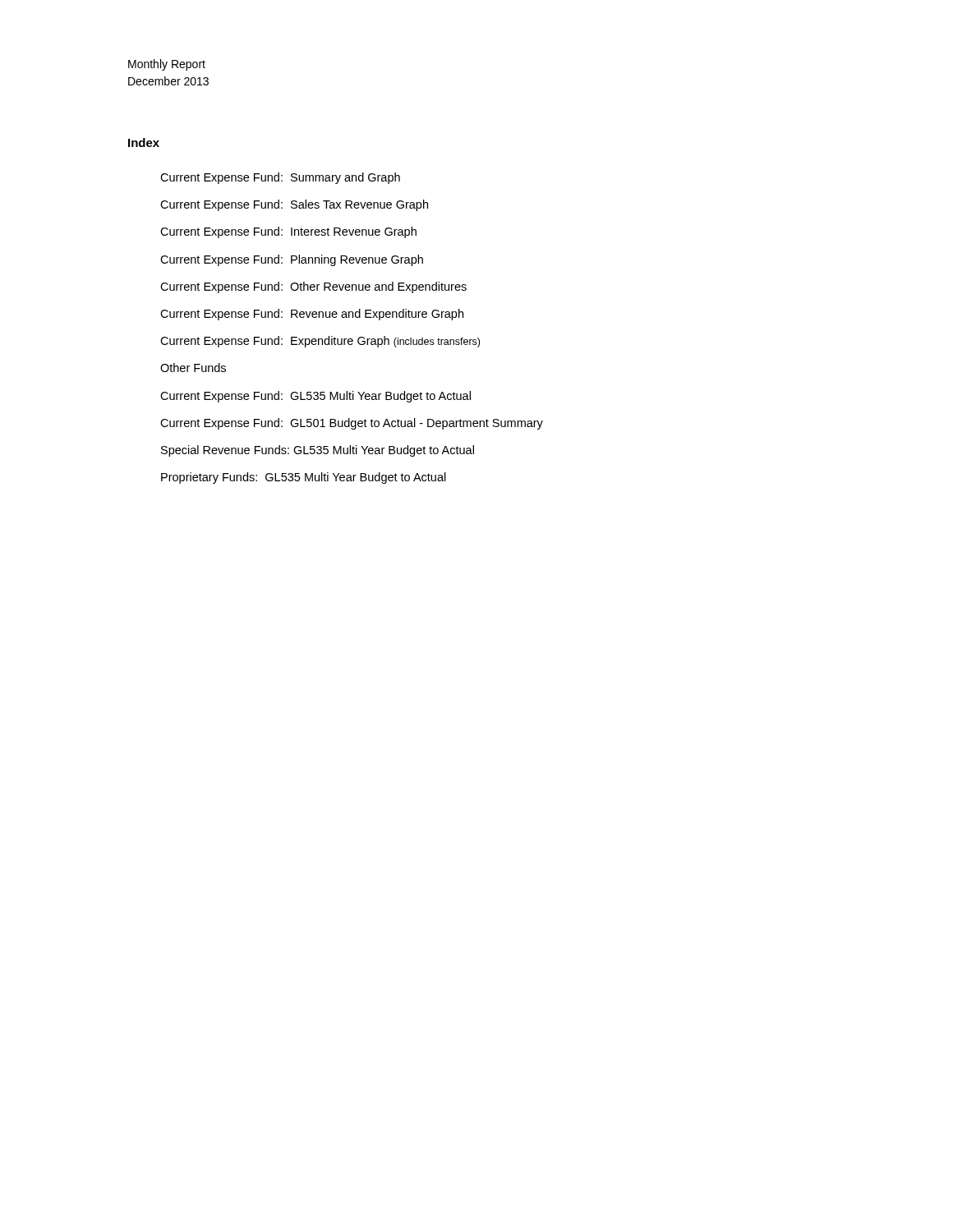The height and width of the screenshot is (1232, 953).
Task: Find the text starting "Current Expense Fund: Sales Tax Revenue"
Action: [x=295, y=205]
